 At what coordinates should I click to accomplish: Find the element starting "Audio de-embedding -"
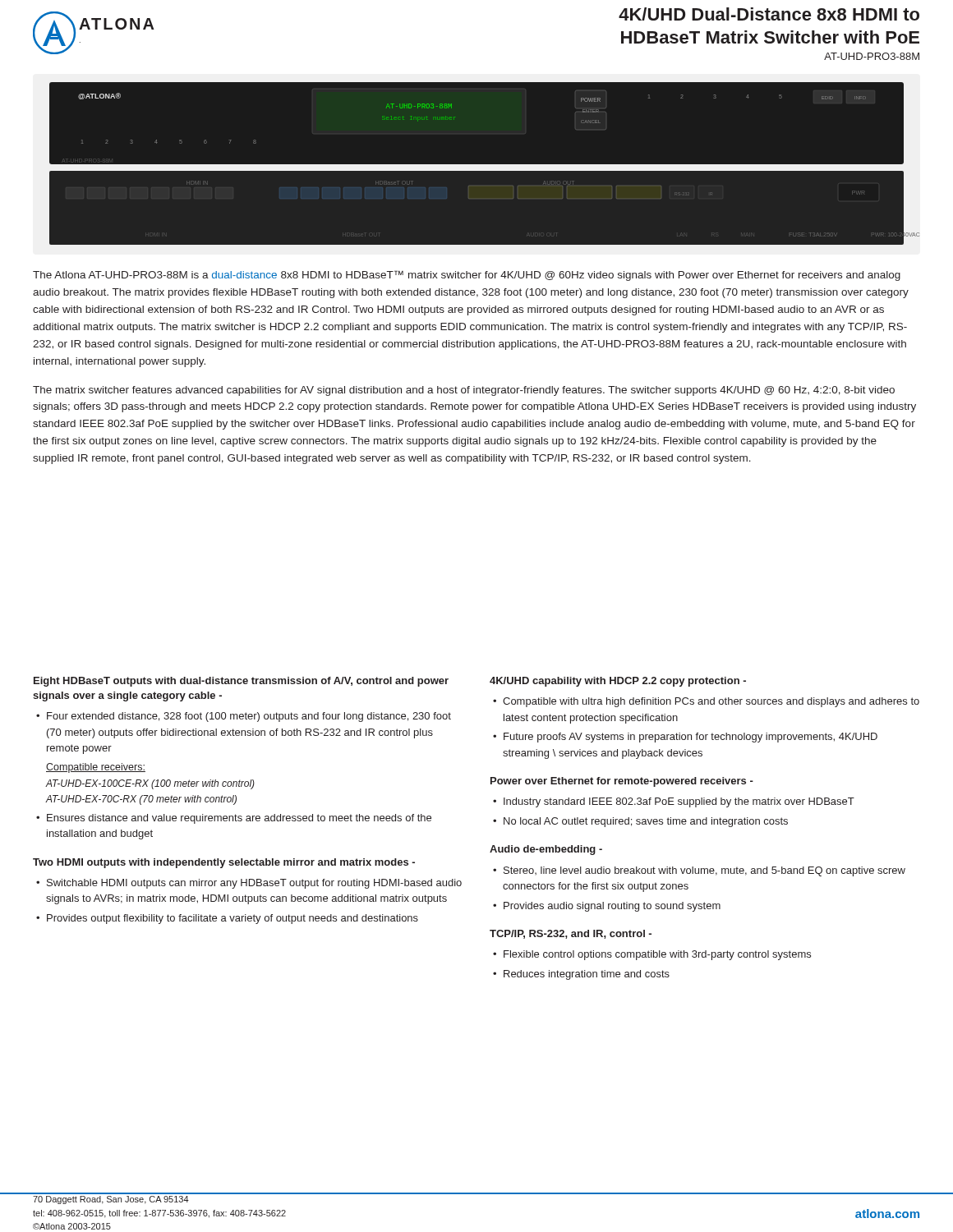[546, 849]
